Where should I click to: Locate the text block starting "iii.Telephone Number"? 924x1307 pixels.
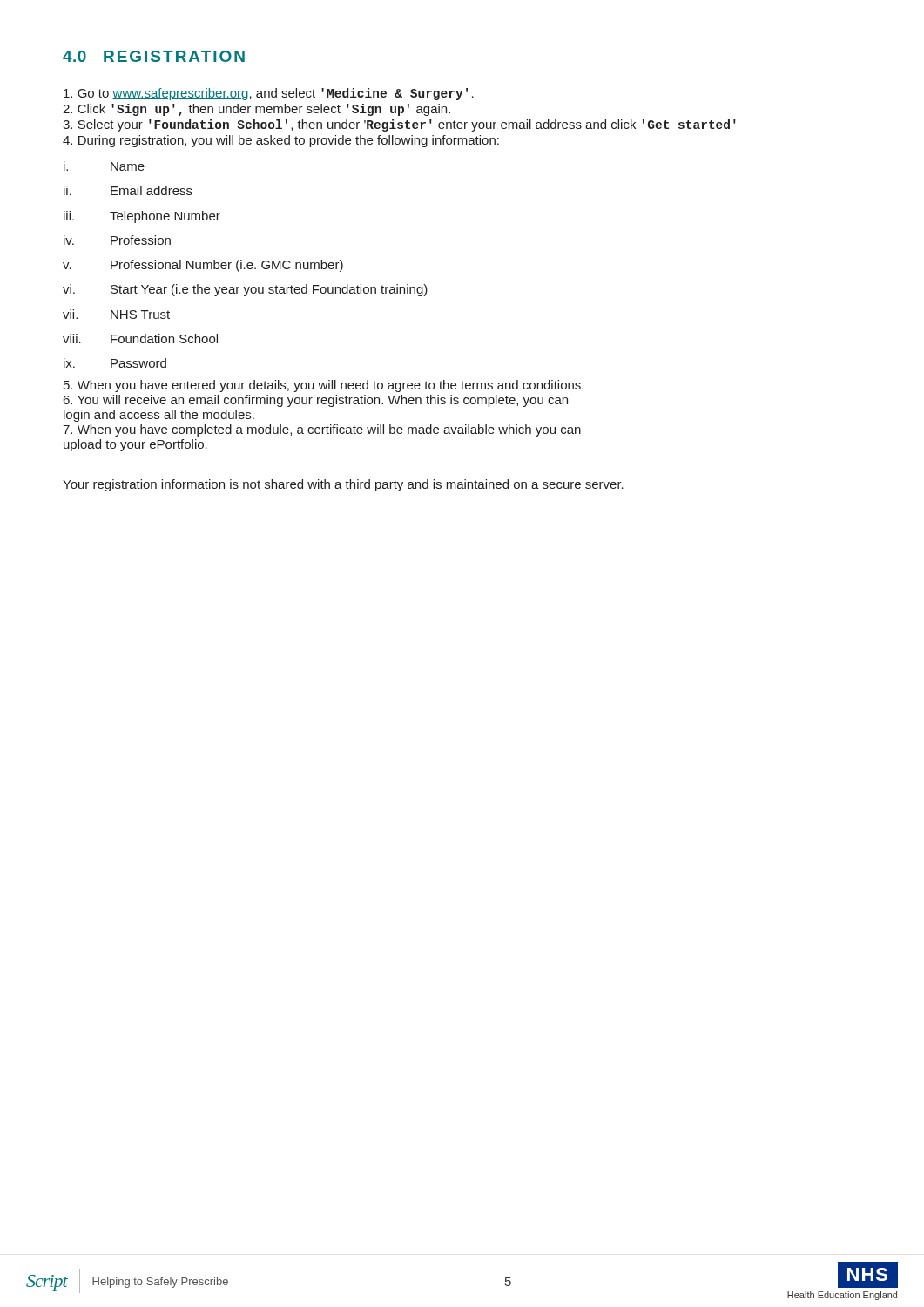pyautogui.click(x=142, y=217)
